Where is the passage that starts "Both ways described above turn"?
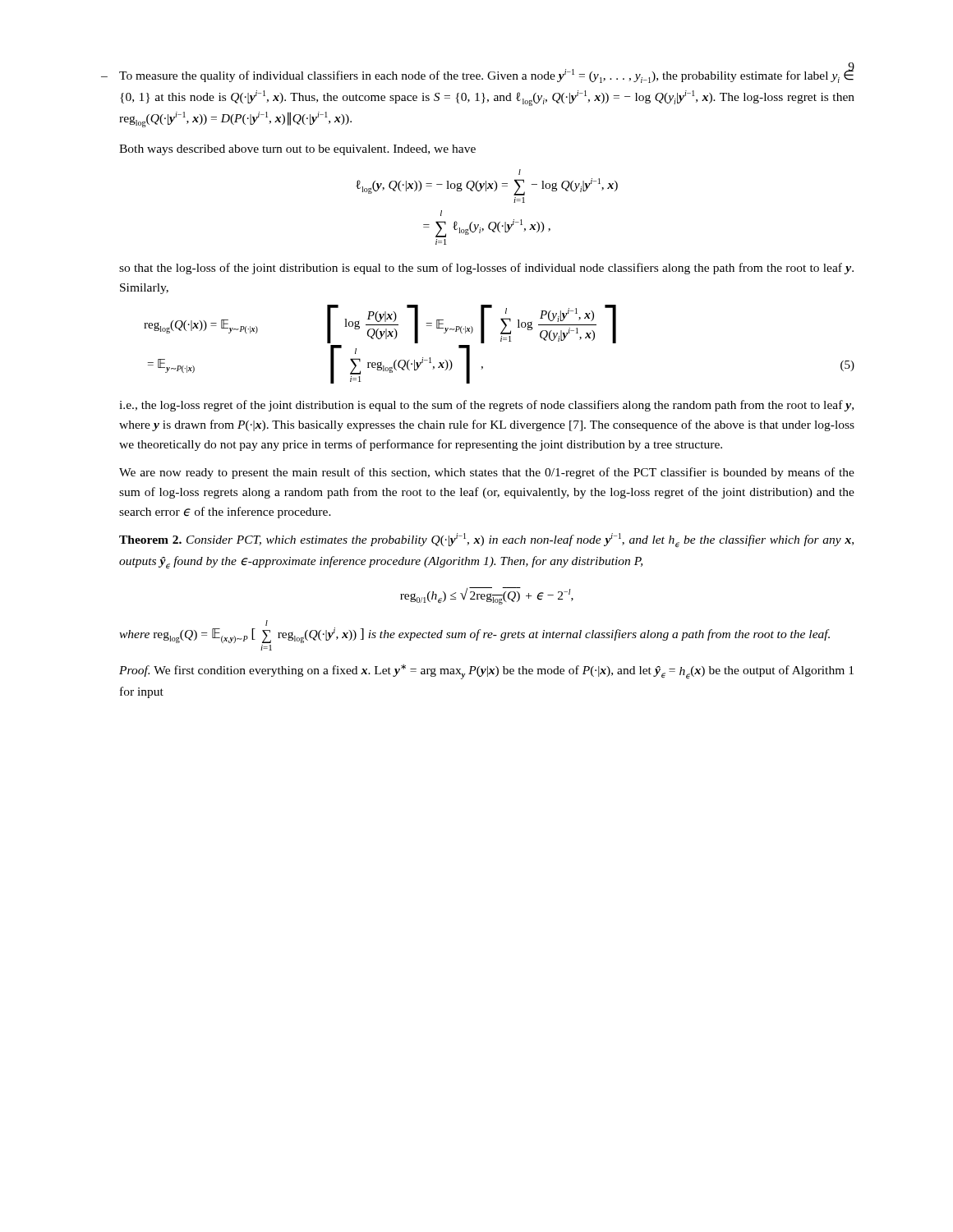 point(298,148)
